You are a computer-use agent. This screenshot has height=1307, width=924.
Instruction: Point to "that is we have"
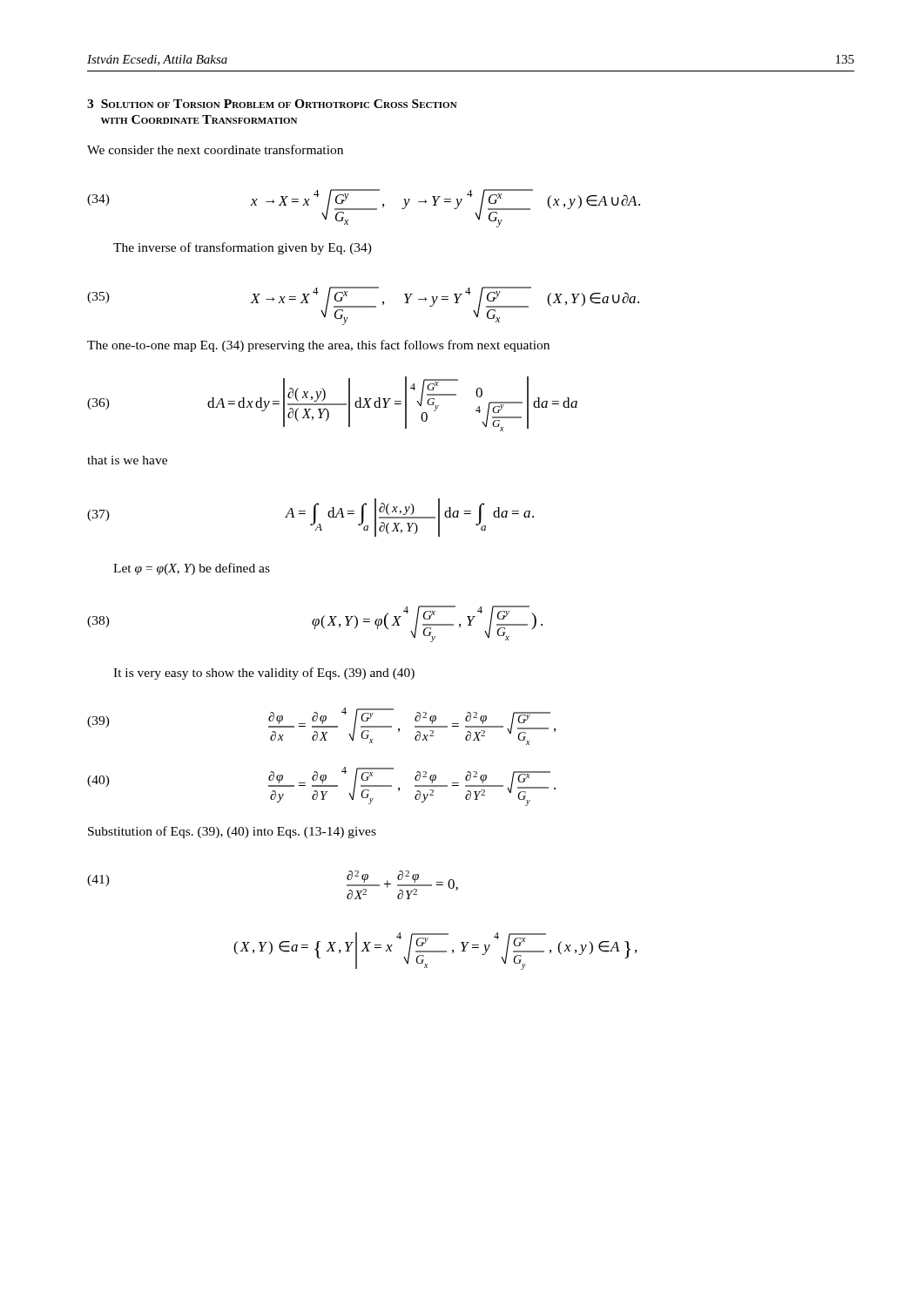pyautogui.click(x=127, y=460)
